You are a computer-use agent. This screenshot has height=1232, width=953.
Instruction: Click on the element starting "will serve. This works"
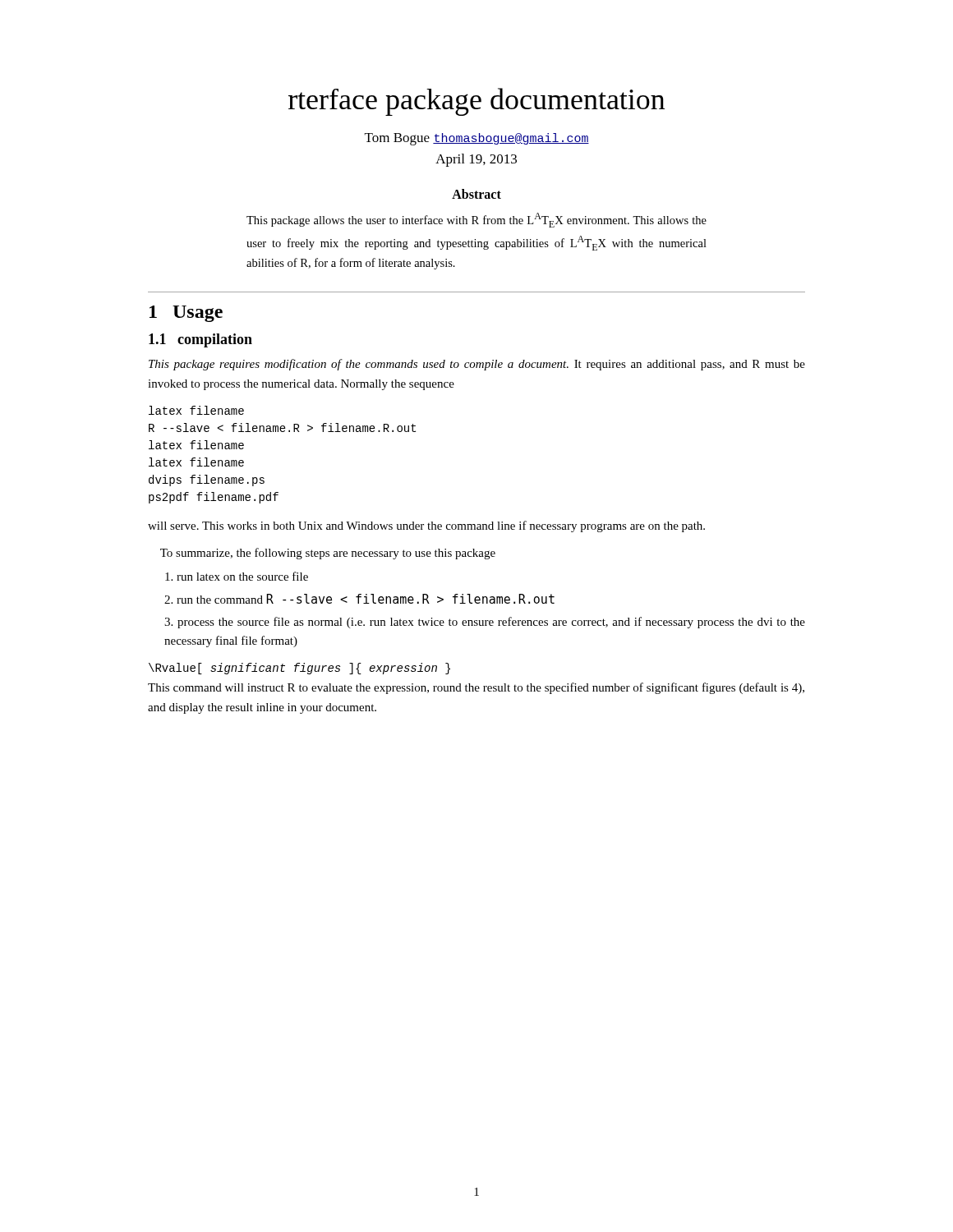[x=427, y=526]
